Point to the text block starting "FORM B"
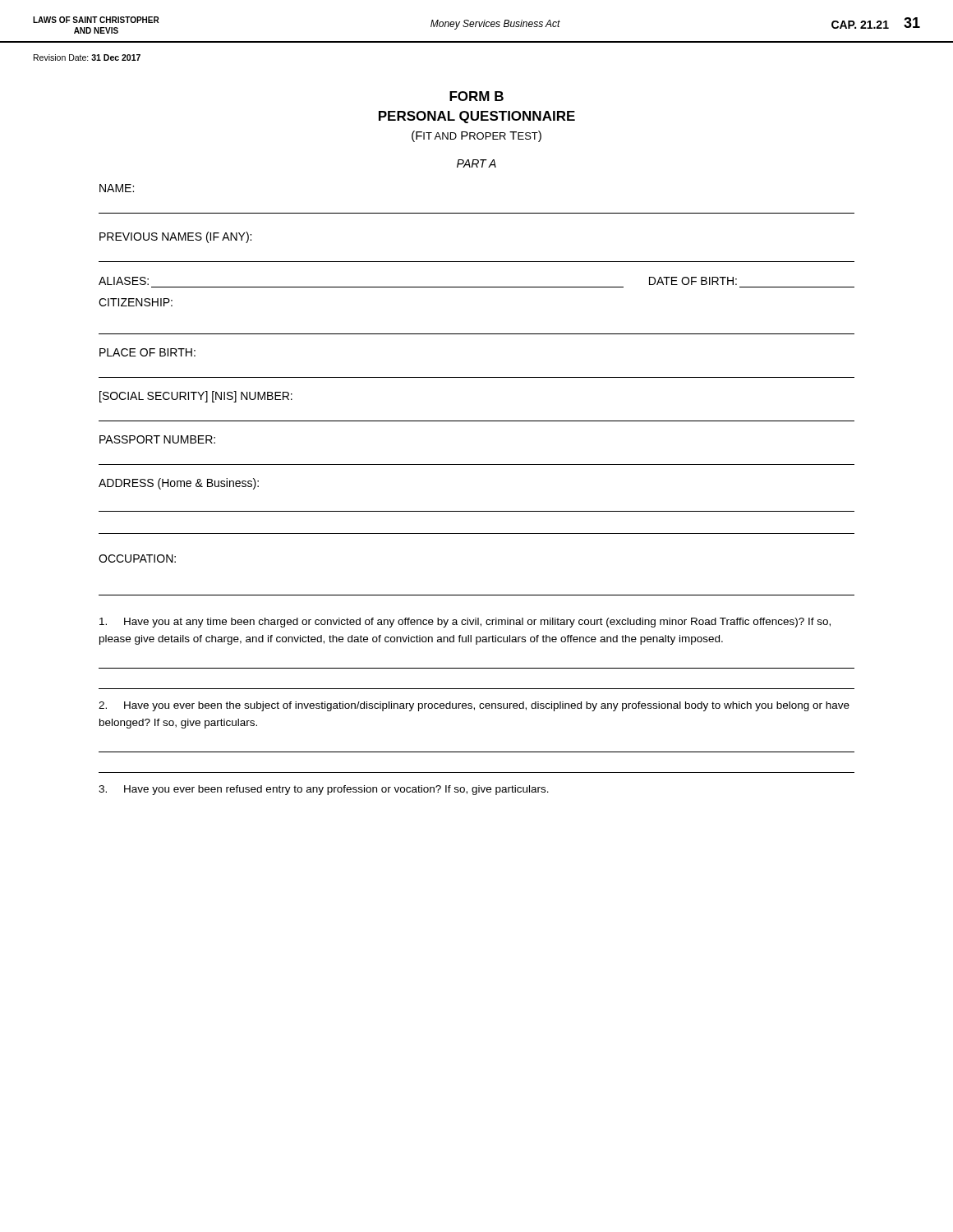This screenshot has height=1232, width=953. 476,97
